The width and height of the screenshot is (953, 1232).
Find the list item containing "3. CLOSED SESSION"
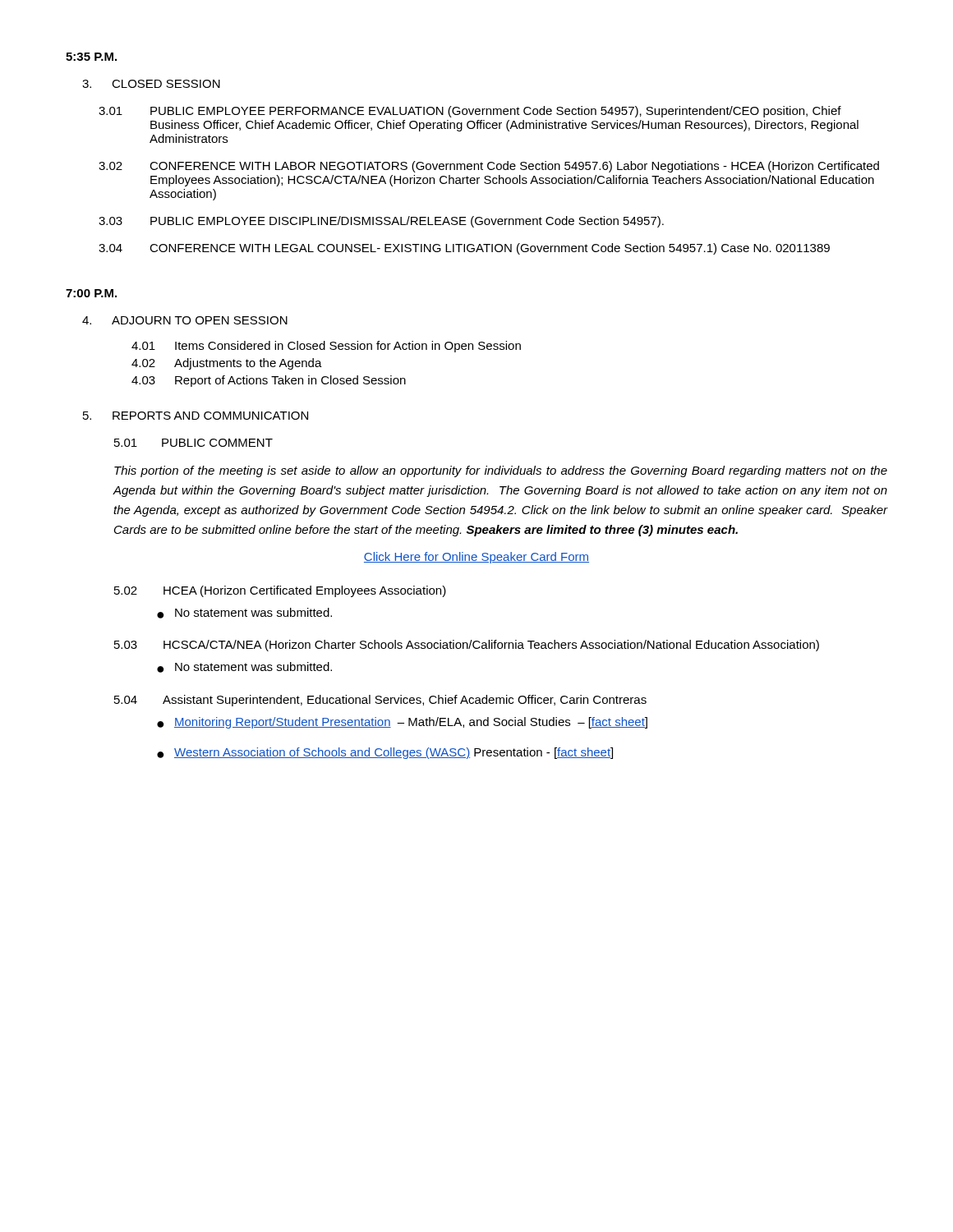pos(151,83)
